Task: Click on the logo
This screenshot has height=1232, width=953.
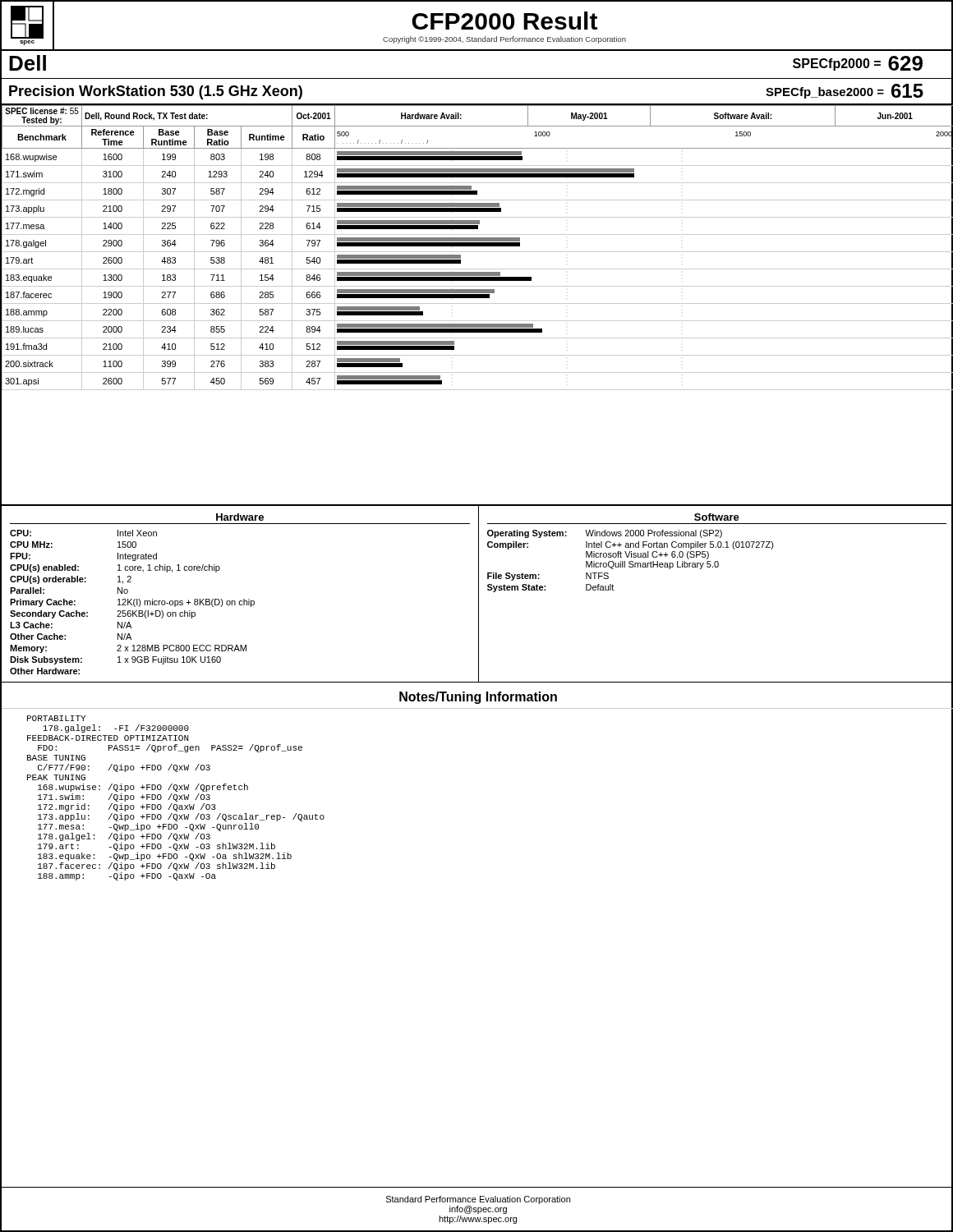Action: (28, 25)
